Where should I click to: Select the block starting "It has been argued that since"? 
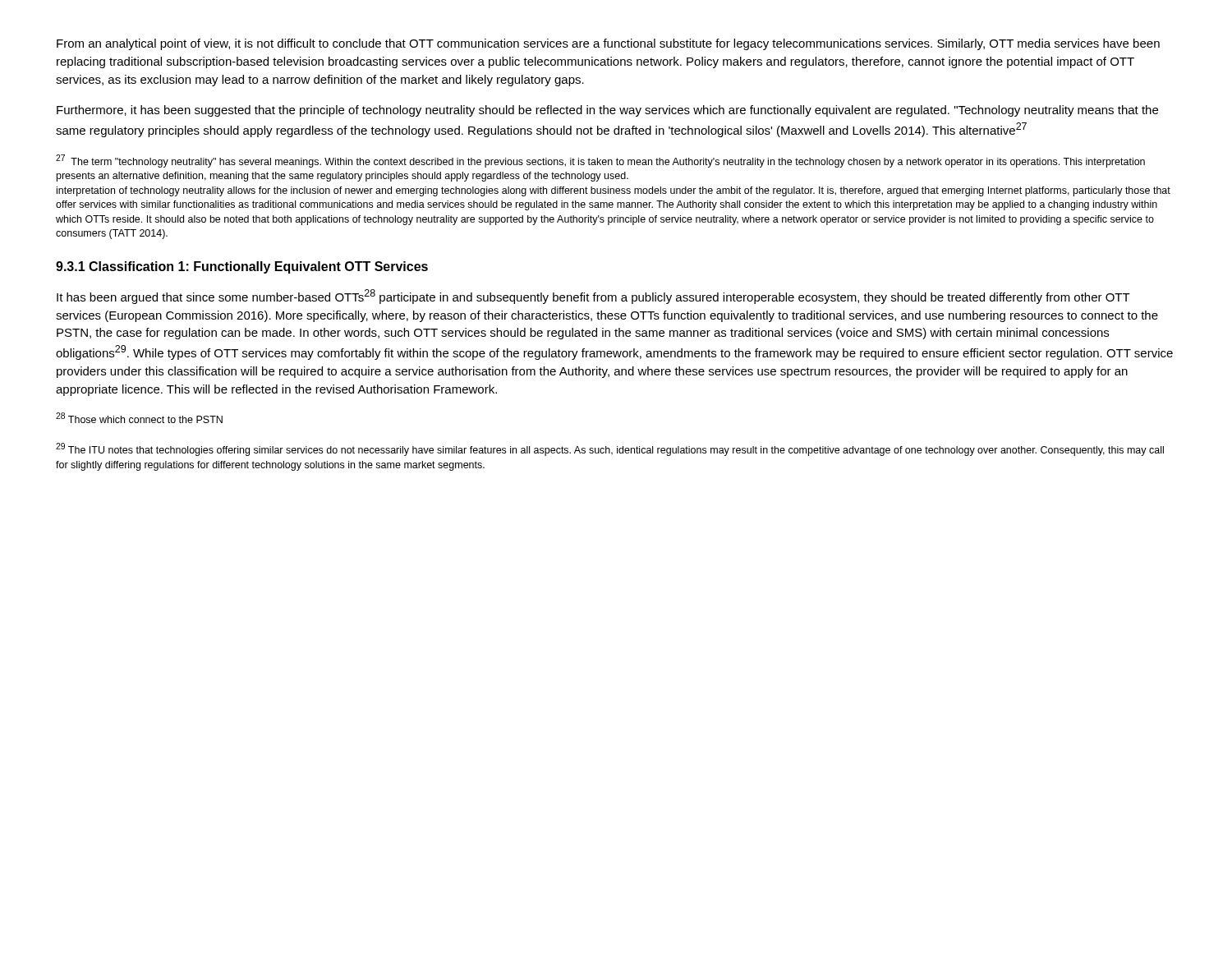[614, 342]
